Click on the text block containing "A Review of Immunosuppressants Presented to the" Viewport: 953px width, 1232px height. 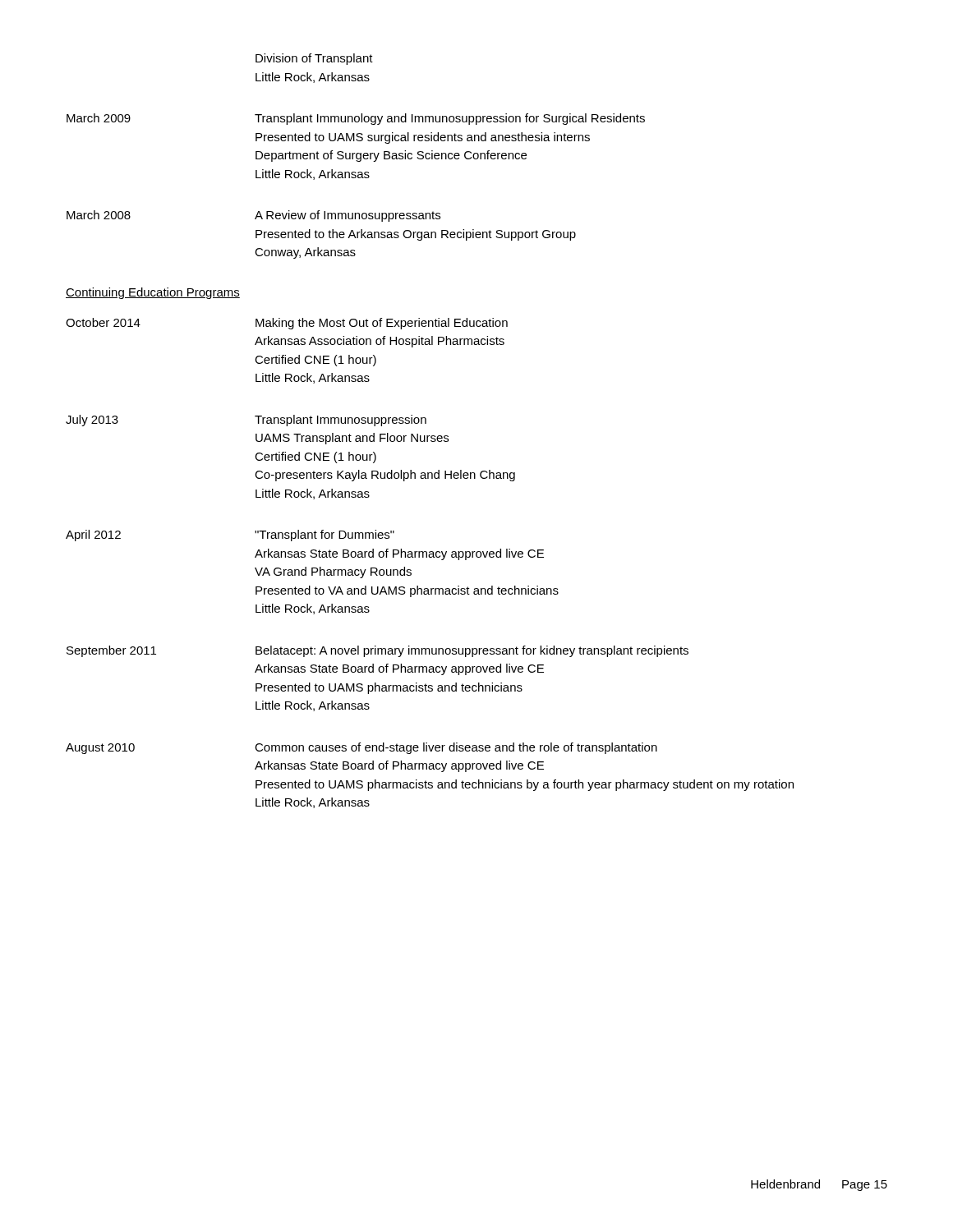pyautogui.click(x=415, y=233)
